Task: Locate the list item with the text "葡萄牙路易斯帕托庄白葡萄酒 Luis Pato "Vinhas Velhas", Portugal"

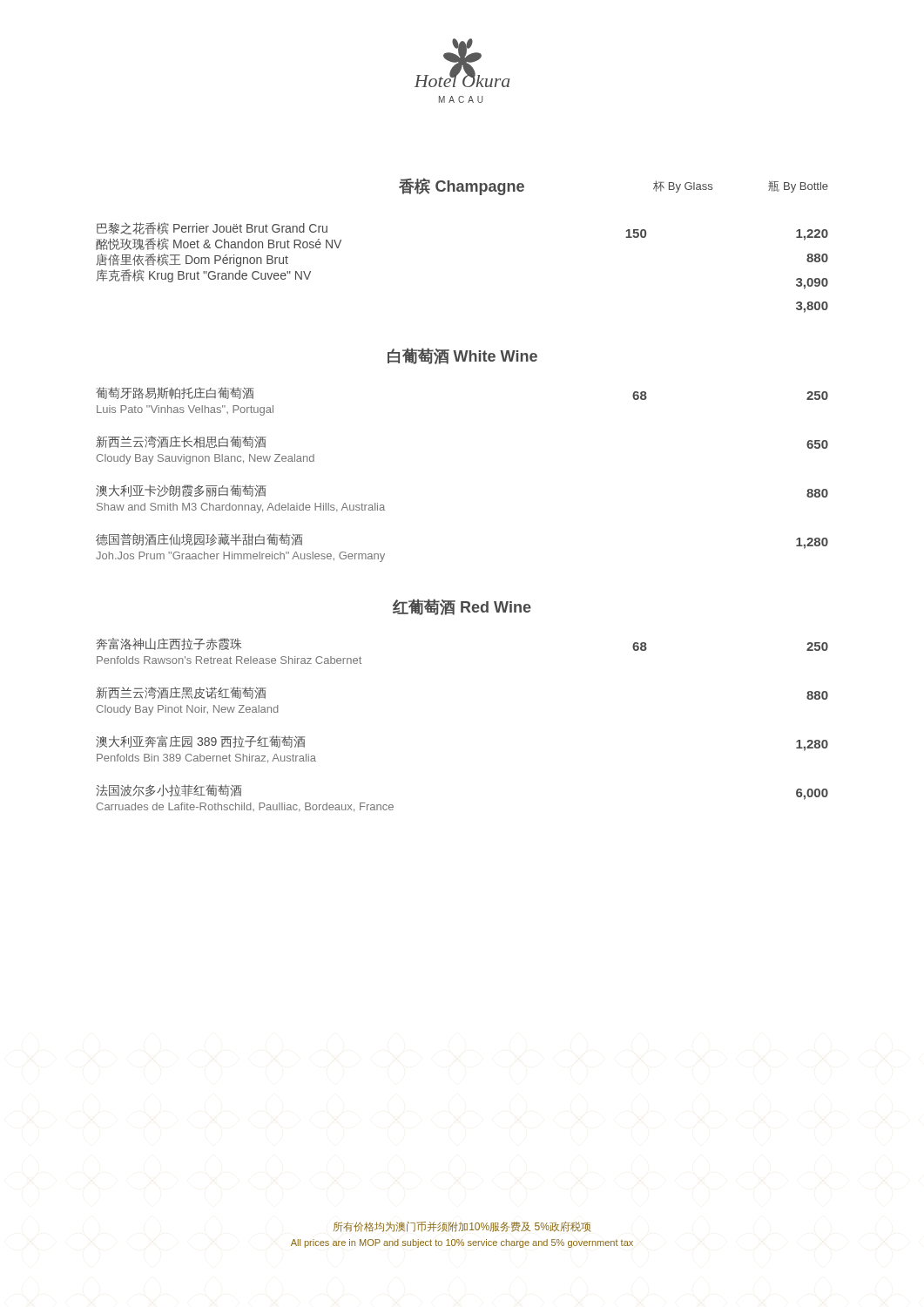Action: tap(175, 393)
